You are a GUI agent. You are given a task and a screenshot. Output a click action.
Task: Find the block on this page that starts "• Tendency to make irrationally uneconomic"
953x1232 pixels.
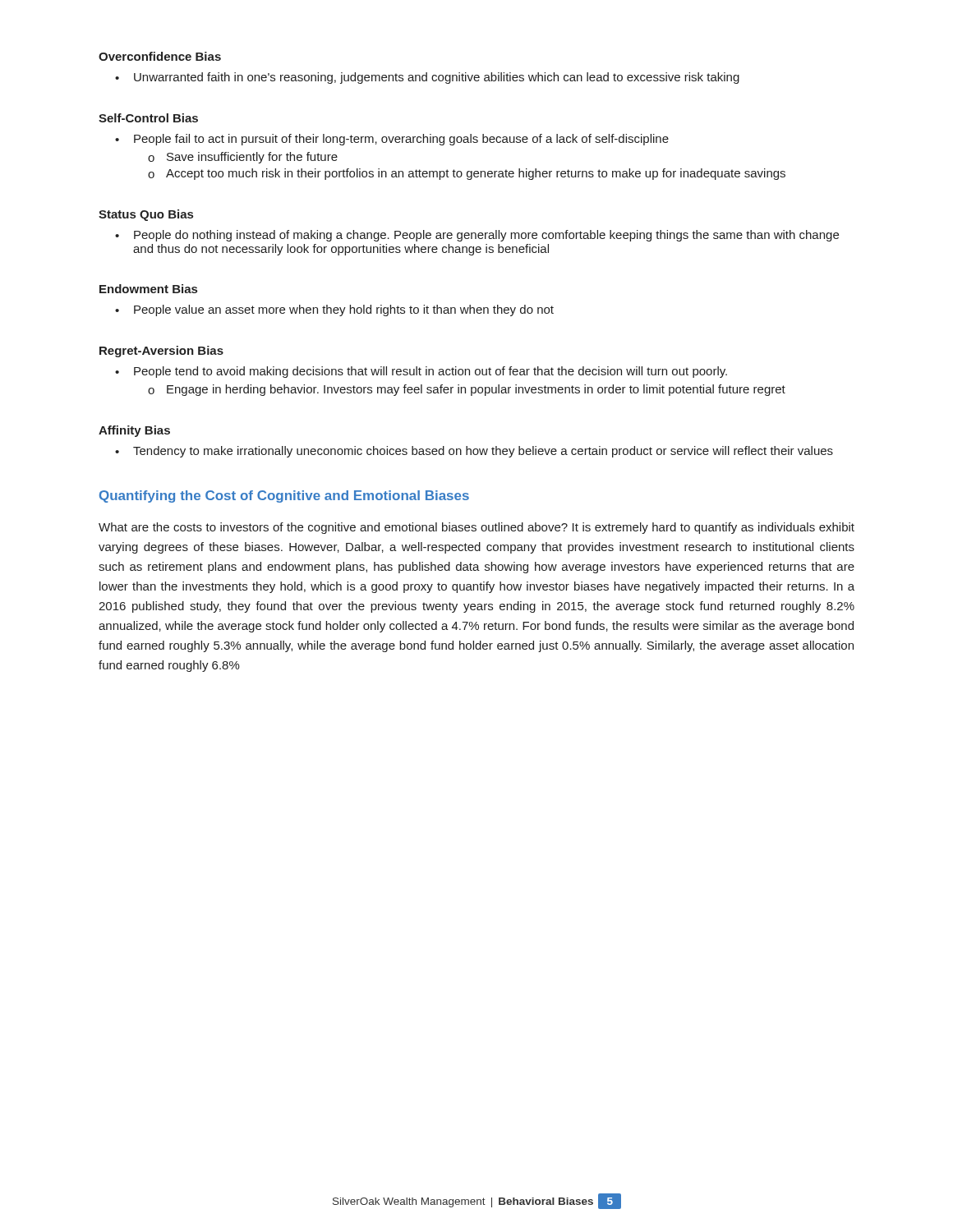click(474, 451)
